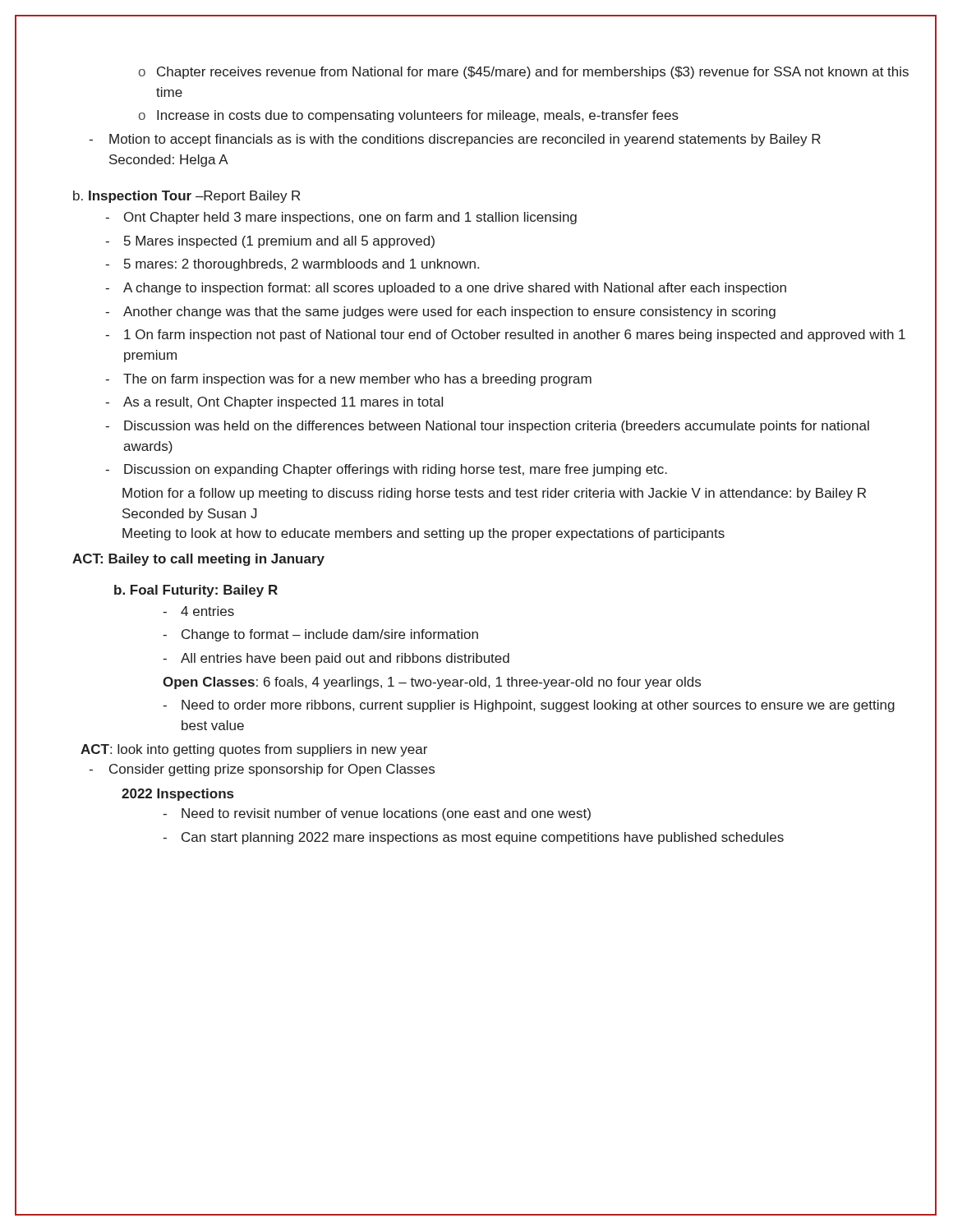Image resolution: width=953 pixels, height=1232 pixels.
Task: Click on the list item containing "- Need to order more ribbons, current supplier"
Action: pyautogui.click(x=537, y=716)
